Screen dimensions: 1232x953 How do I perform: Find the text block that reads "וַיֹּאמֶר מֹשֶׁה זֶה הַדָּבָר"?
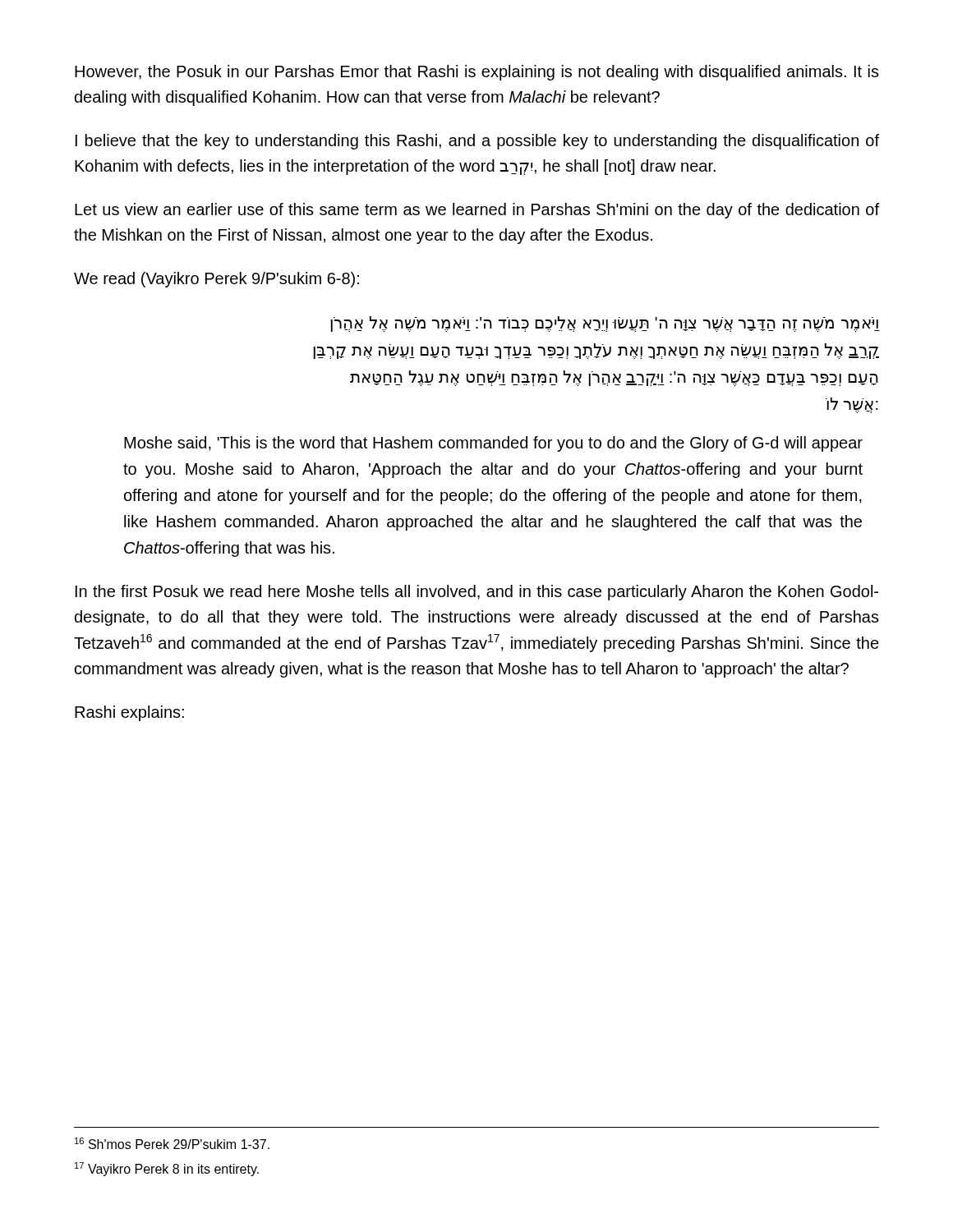click(476, 364)
